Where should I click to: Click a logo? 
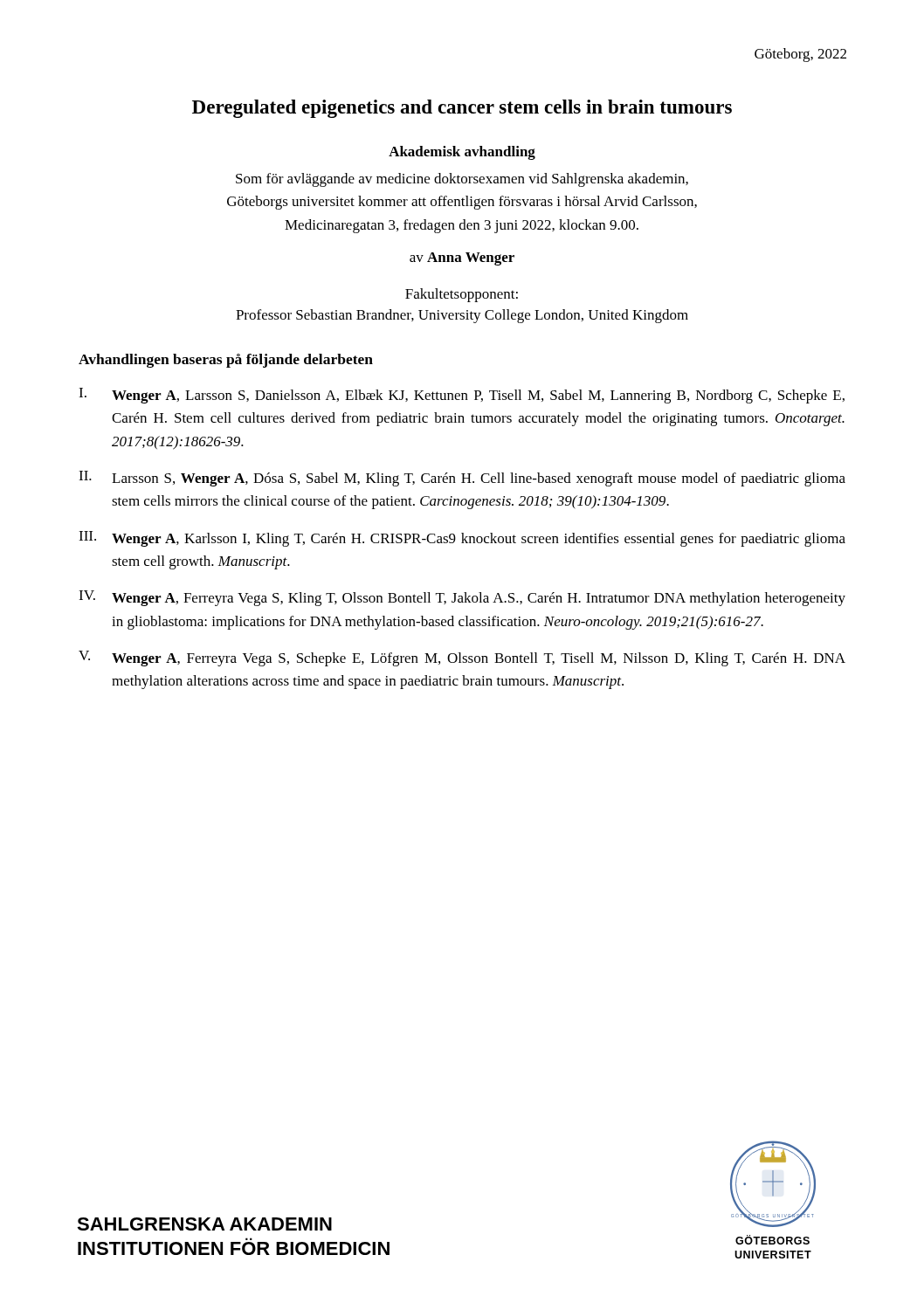(773, 1201)
